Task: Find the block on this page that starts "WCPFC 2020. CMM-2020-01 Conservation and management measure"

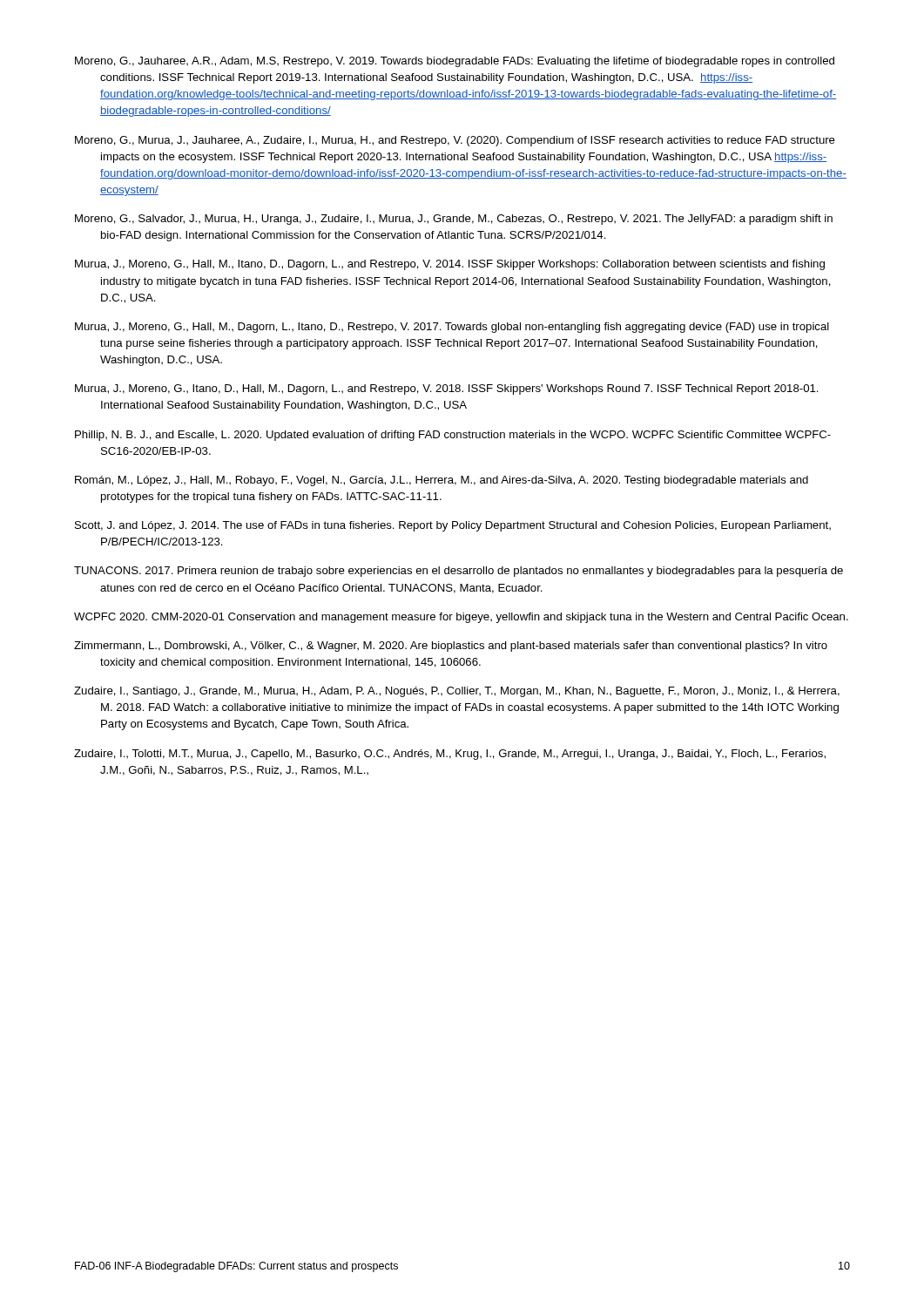Action: (x=461, y=616)
